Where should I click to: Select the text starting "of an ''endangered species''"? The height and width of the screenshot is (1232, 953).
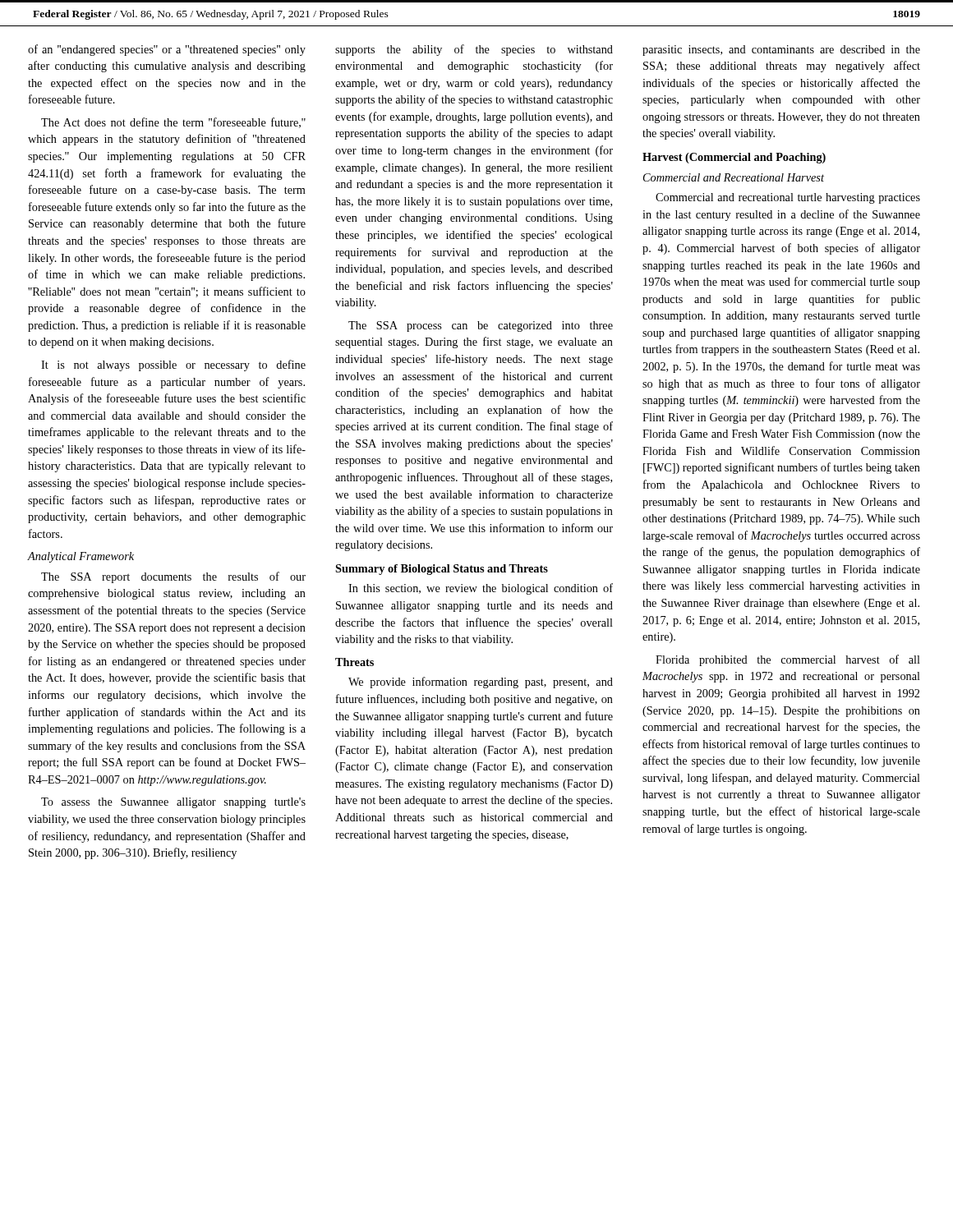point(167,291)
